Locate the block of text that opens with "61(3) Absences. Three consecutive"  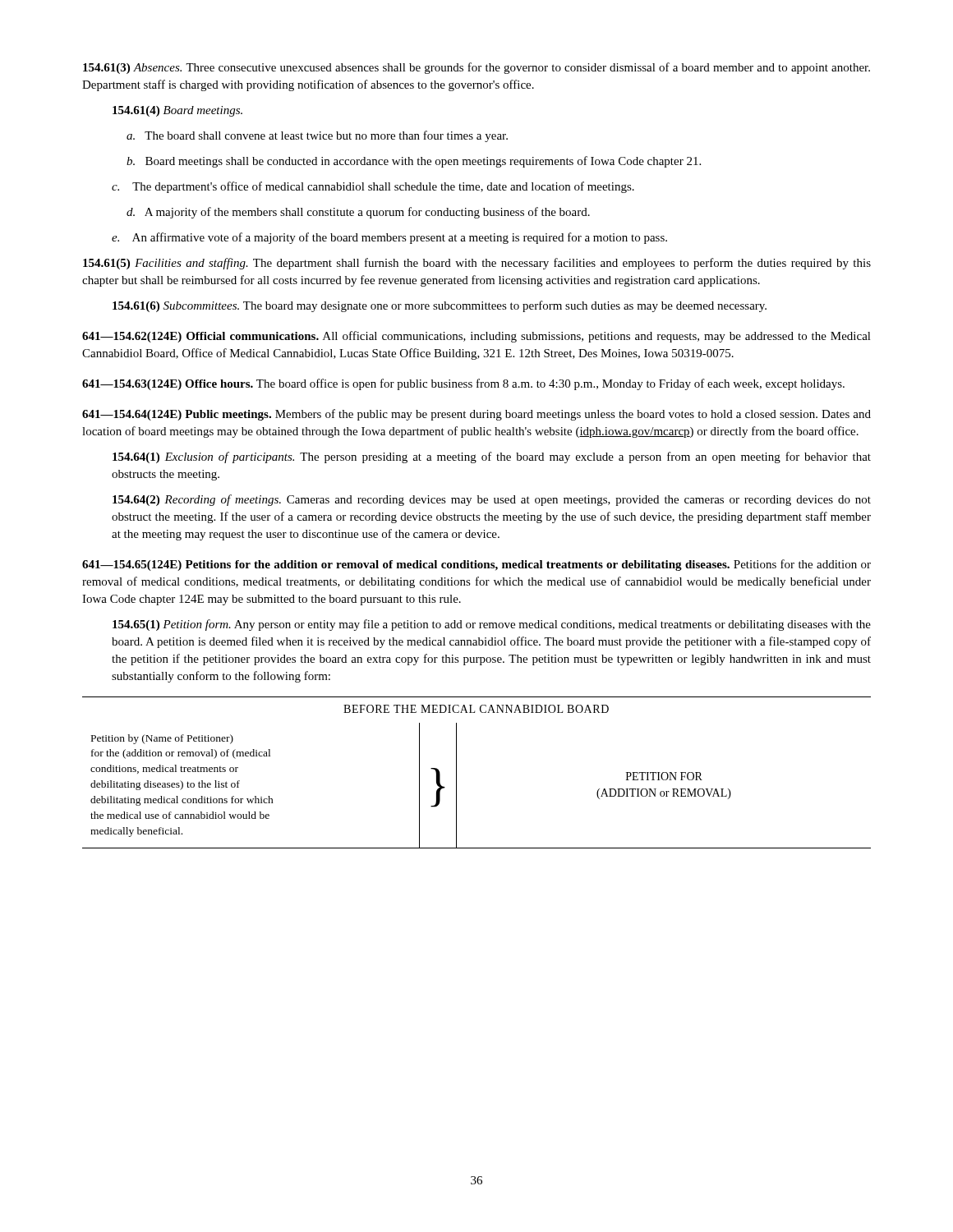tap(476, 76)
